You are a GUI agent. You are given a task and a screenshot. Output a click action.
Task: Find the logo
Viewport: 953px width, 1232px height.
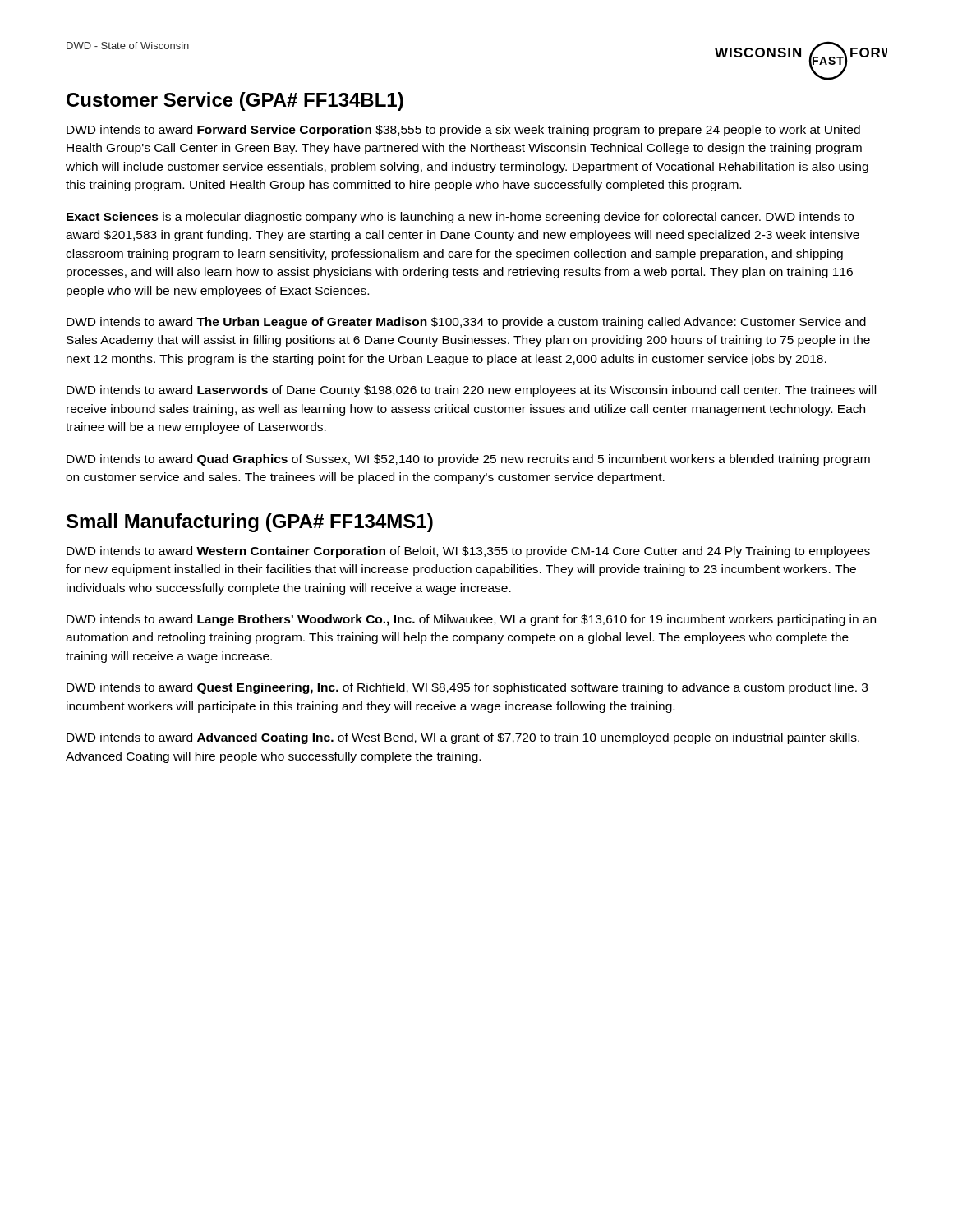pyautogui.click(x=801, y=62)
